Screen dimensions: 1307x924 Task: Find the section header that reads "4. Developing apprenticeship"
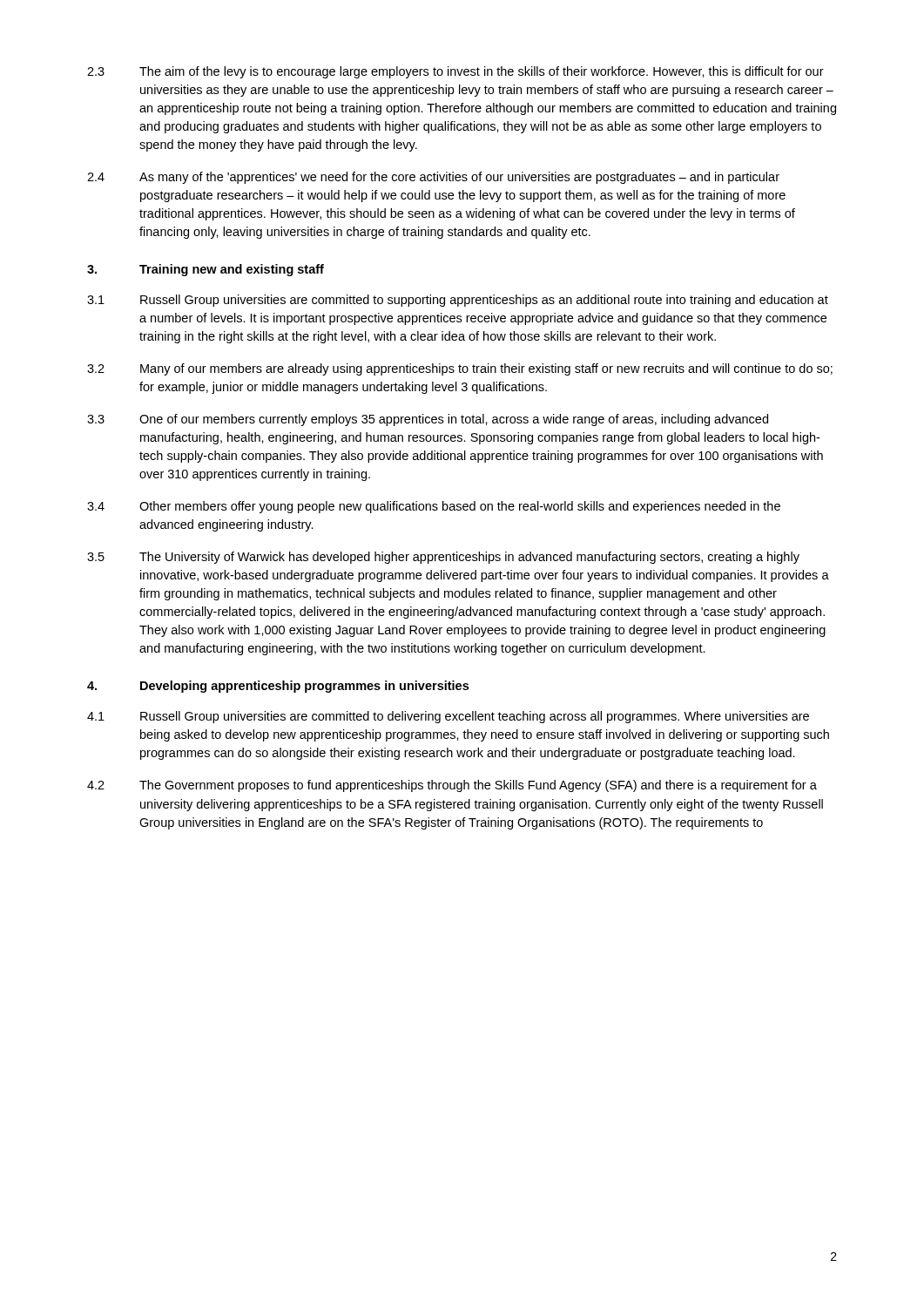click(x=462, y=687)
